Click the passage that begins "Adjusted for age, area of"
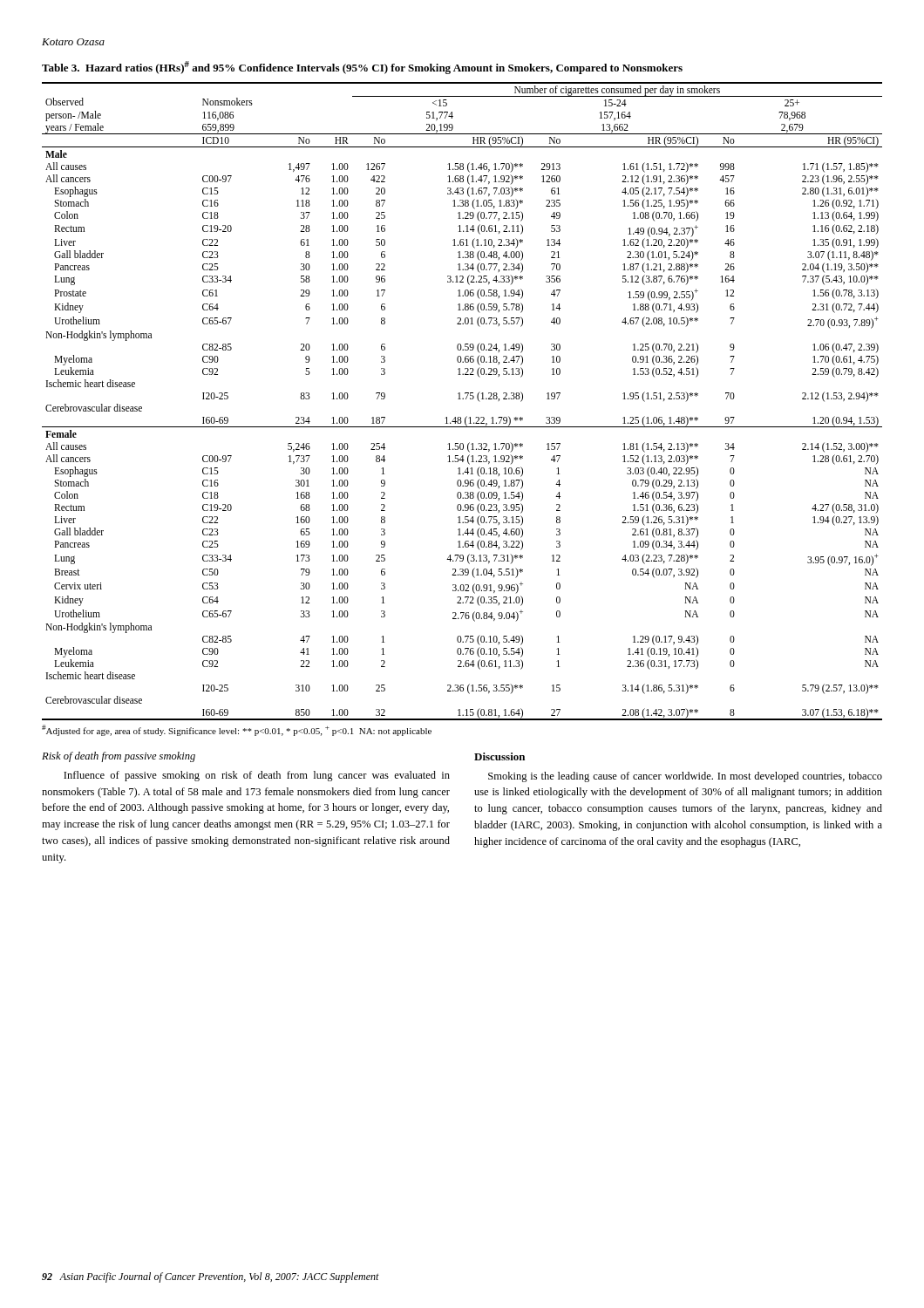 [237, 730]
